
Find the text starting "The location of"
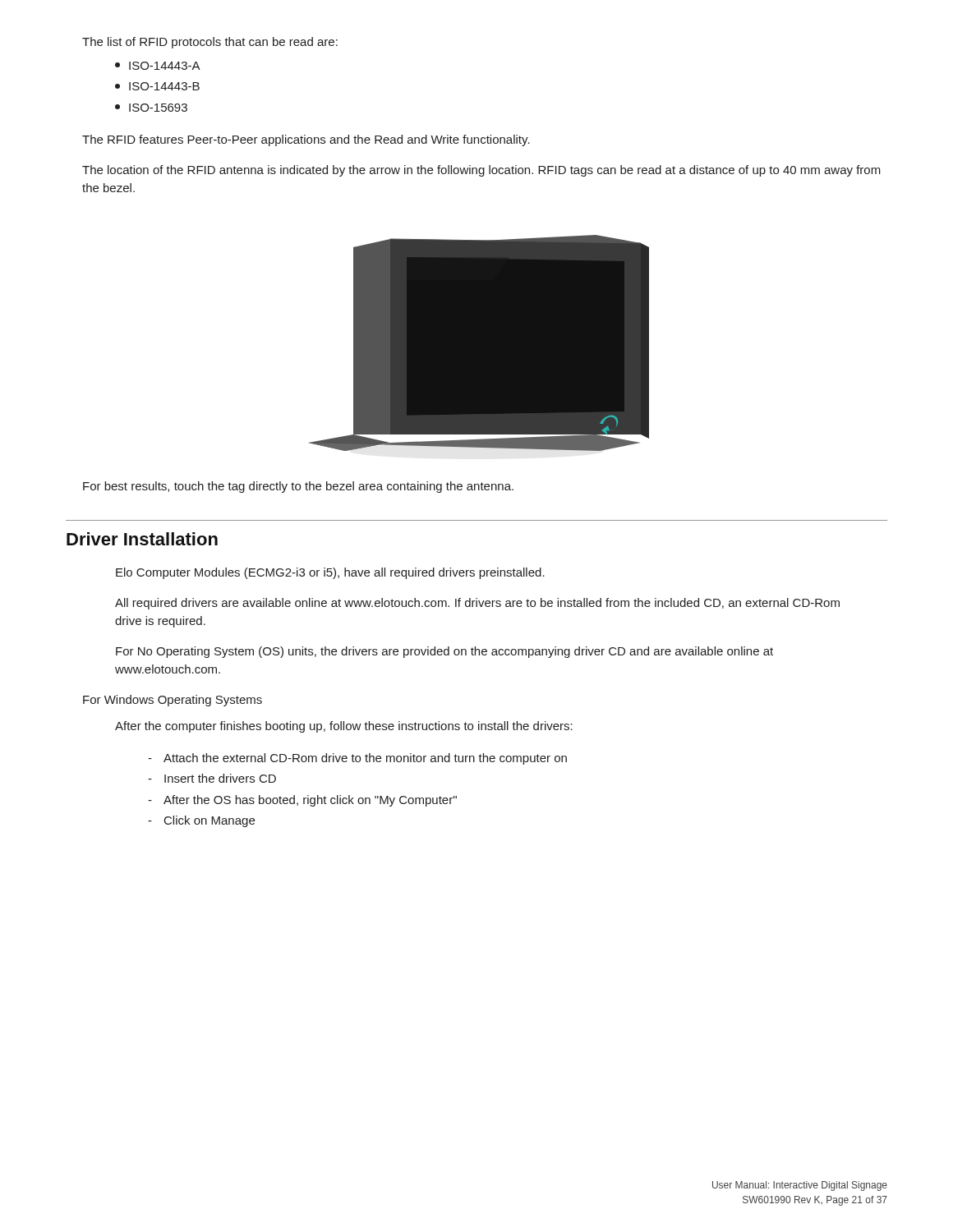[x=482, y=178]
